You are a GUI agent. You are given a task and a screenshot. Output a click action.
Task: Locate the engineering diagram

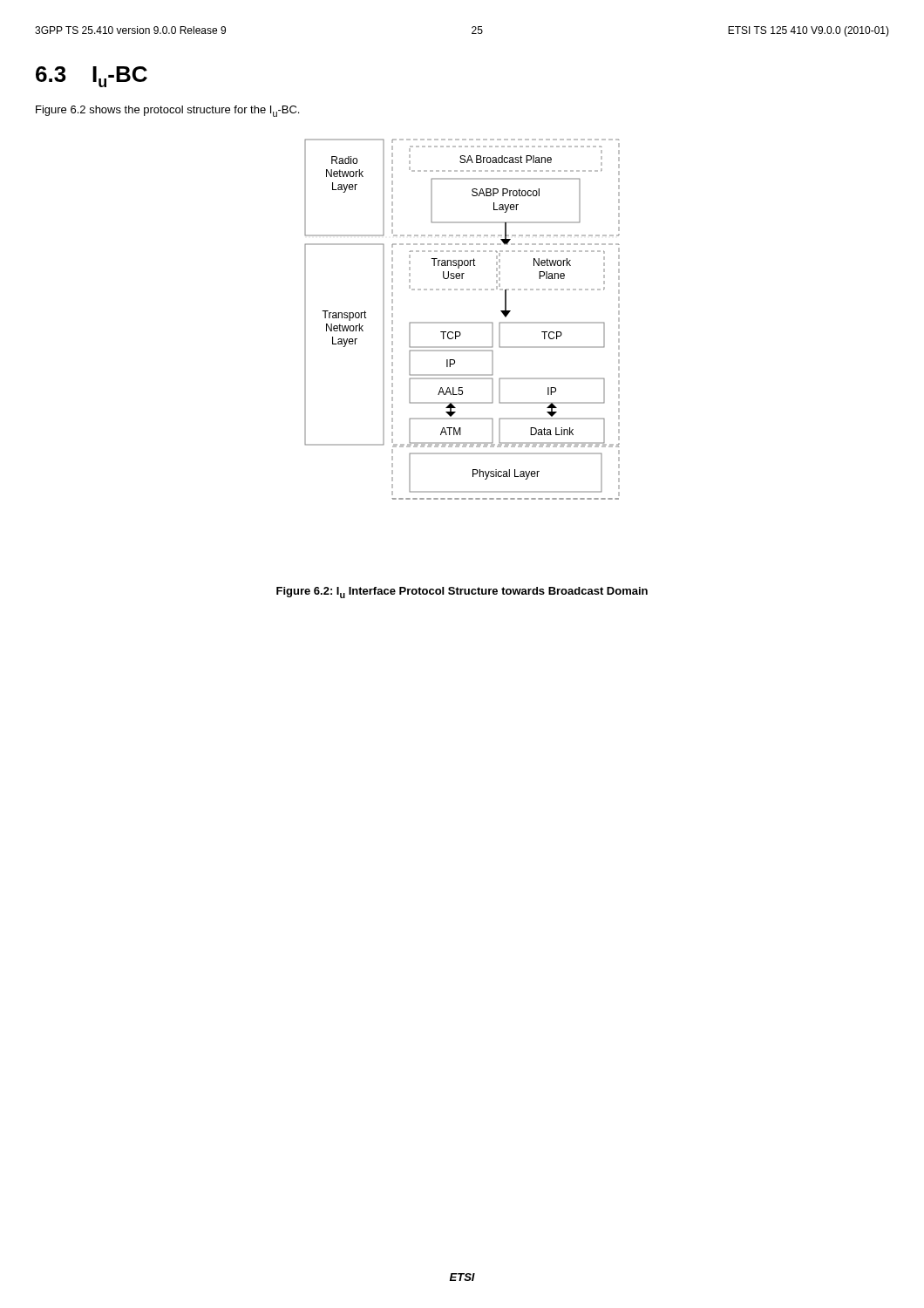tap(462, 353)
